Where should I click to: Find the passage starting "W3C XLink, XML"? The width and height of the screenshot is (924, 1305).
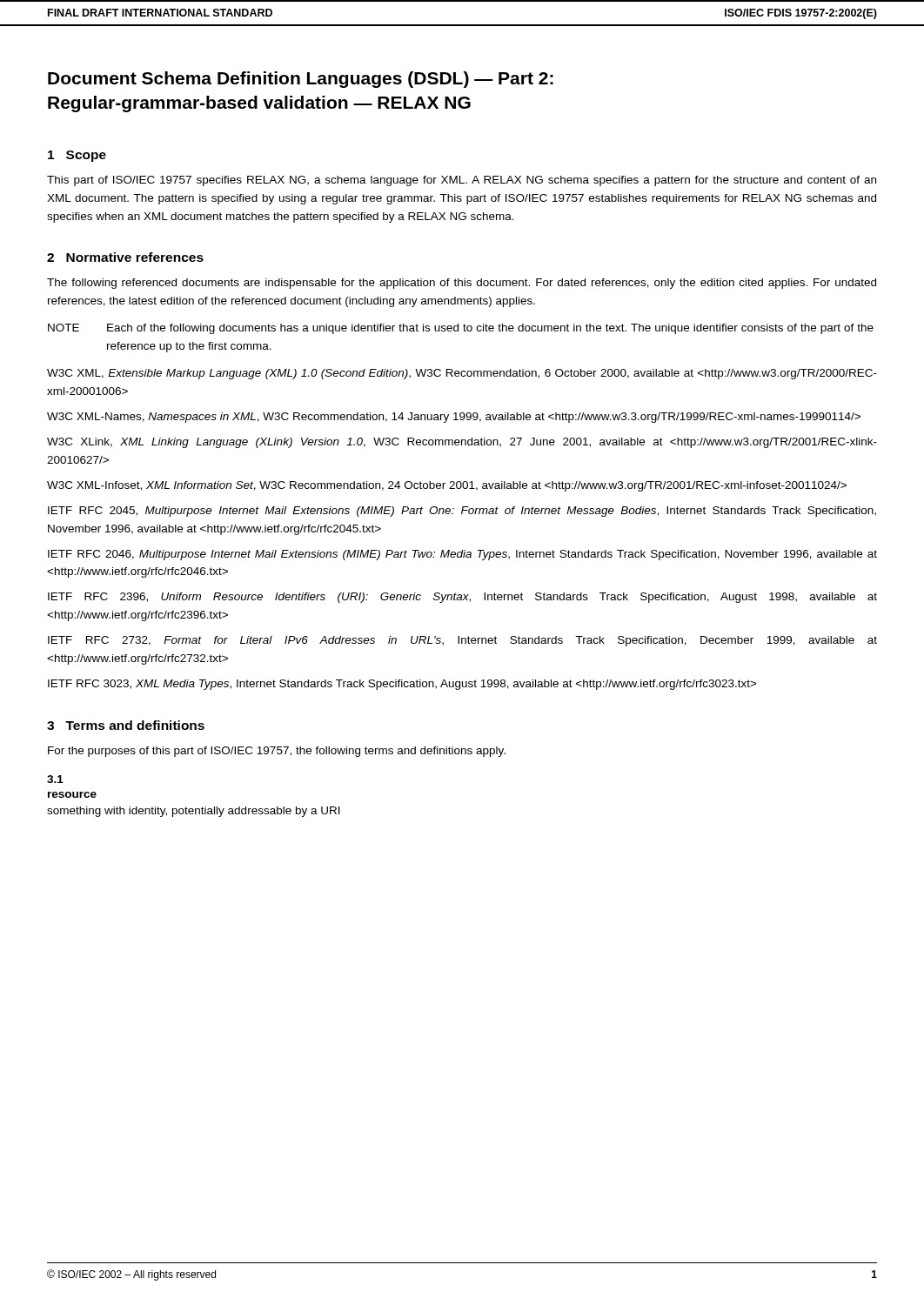(x=462, y=451)
